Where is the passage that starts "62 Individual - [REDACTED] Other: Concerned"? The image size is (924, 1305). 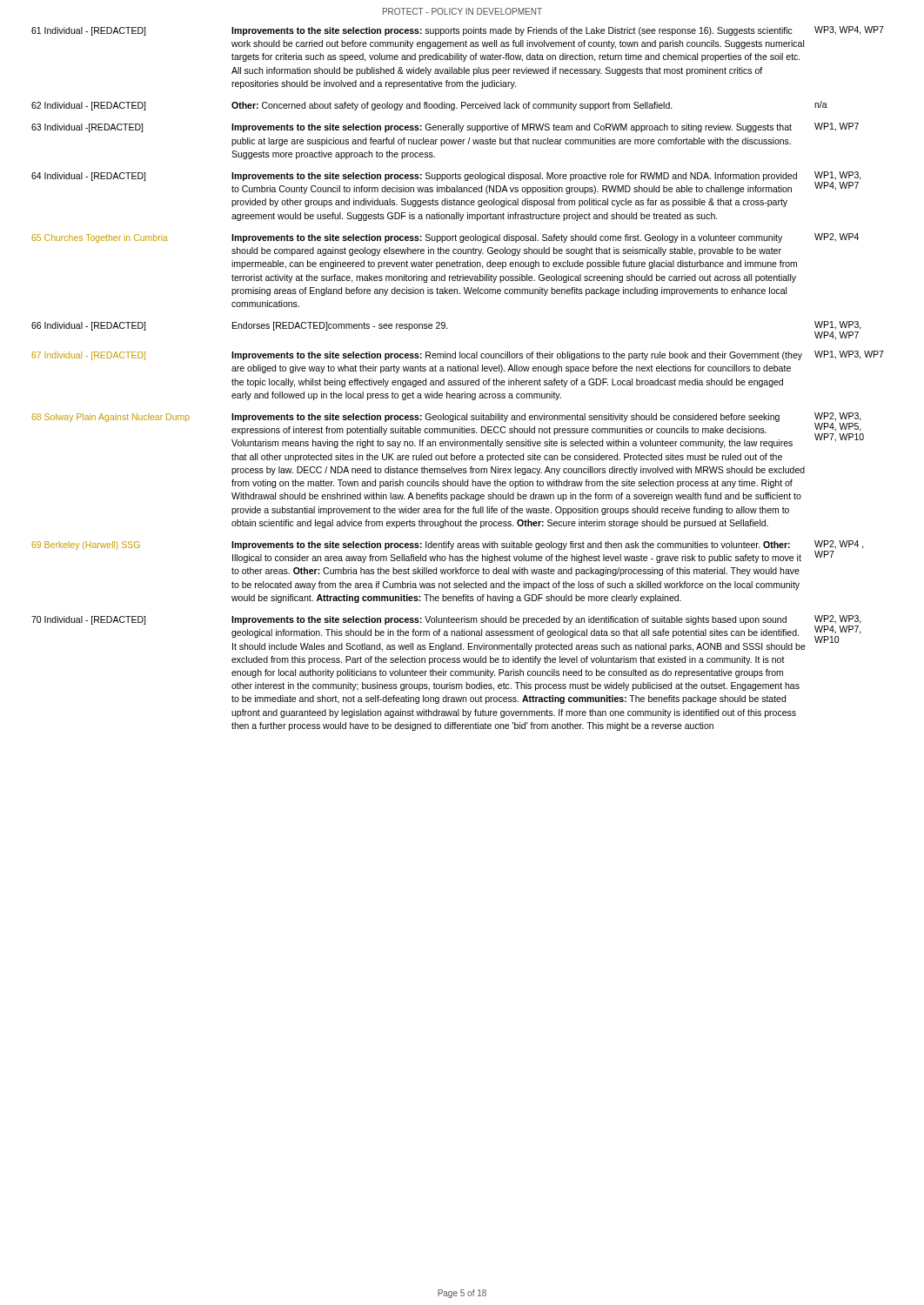point(462,106)
